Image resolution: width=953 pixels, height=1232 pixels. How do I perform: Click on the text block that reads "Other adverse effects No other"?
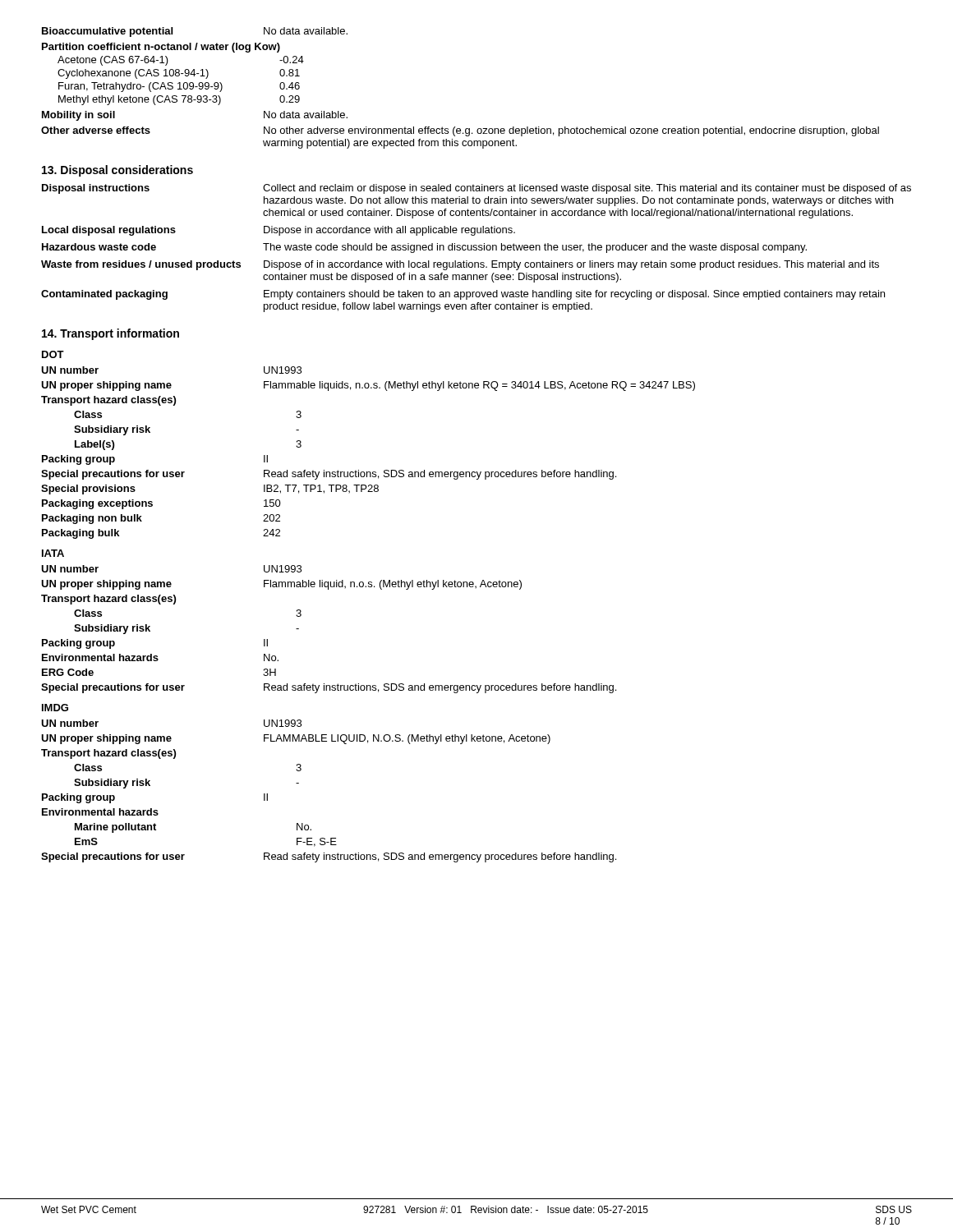(x=476, y=136)
